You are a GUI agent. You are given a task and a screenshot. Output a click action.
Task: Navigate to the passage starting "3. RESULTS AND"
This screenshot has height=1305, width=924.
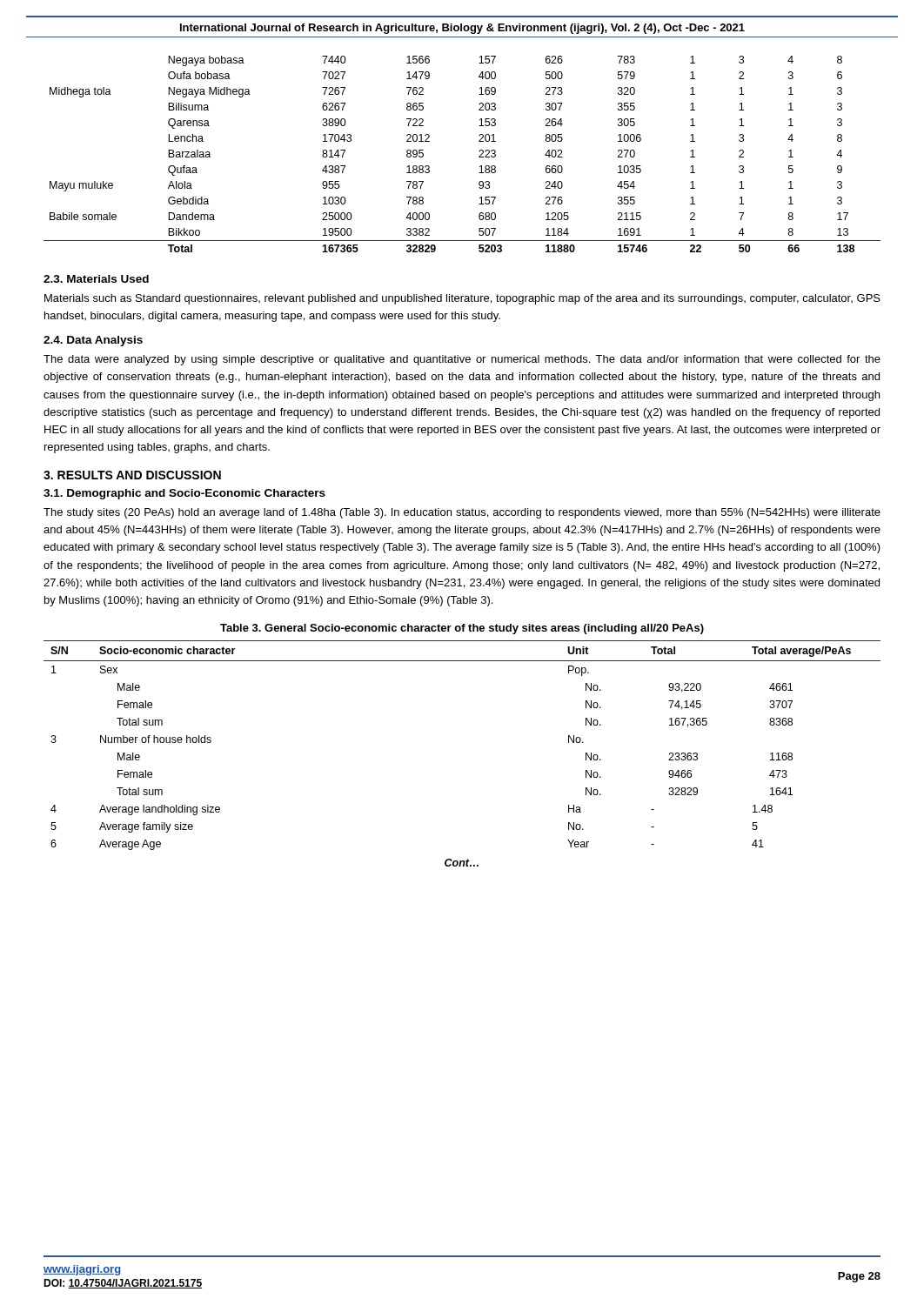[x=133, y=475]
